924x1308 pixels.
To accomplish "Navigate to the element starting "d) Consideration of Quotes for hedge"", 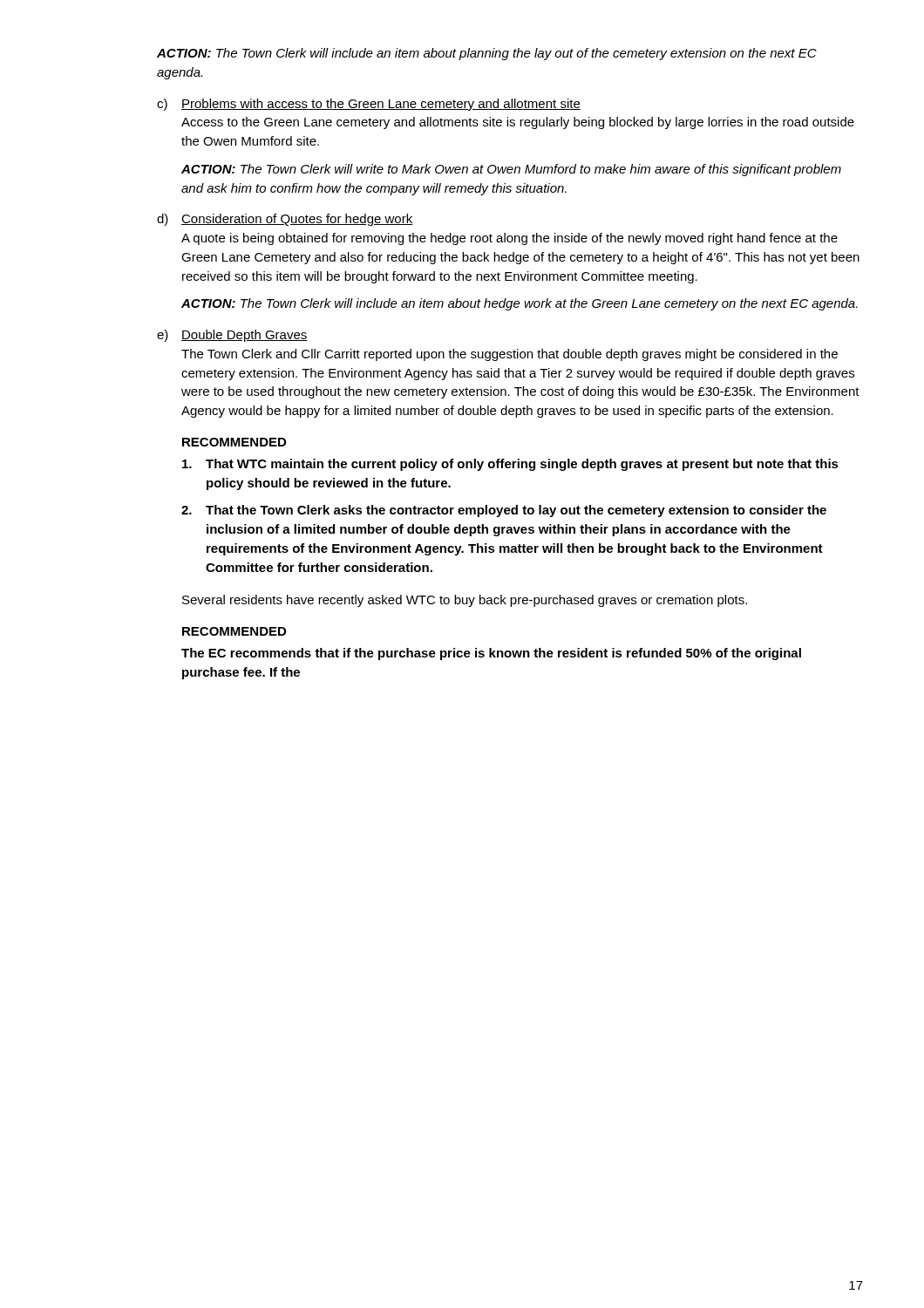I will coord(510,247).
